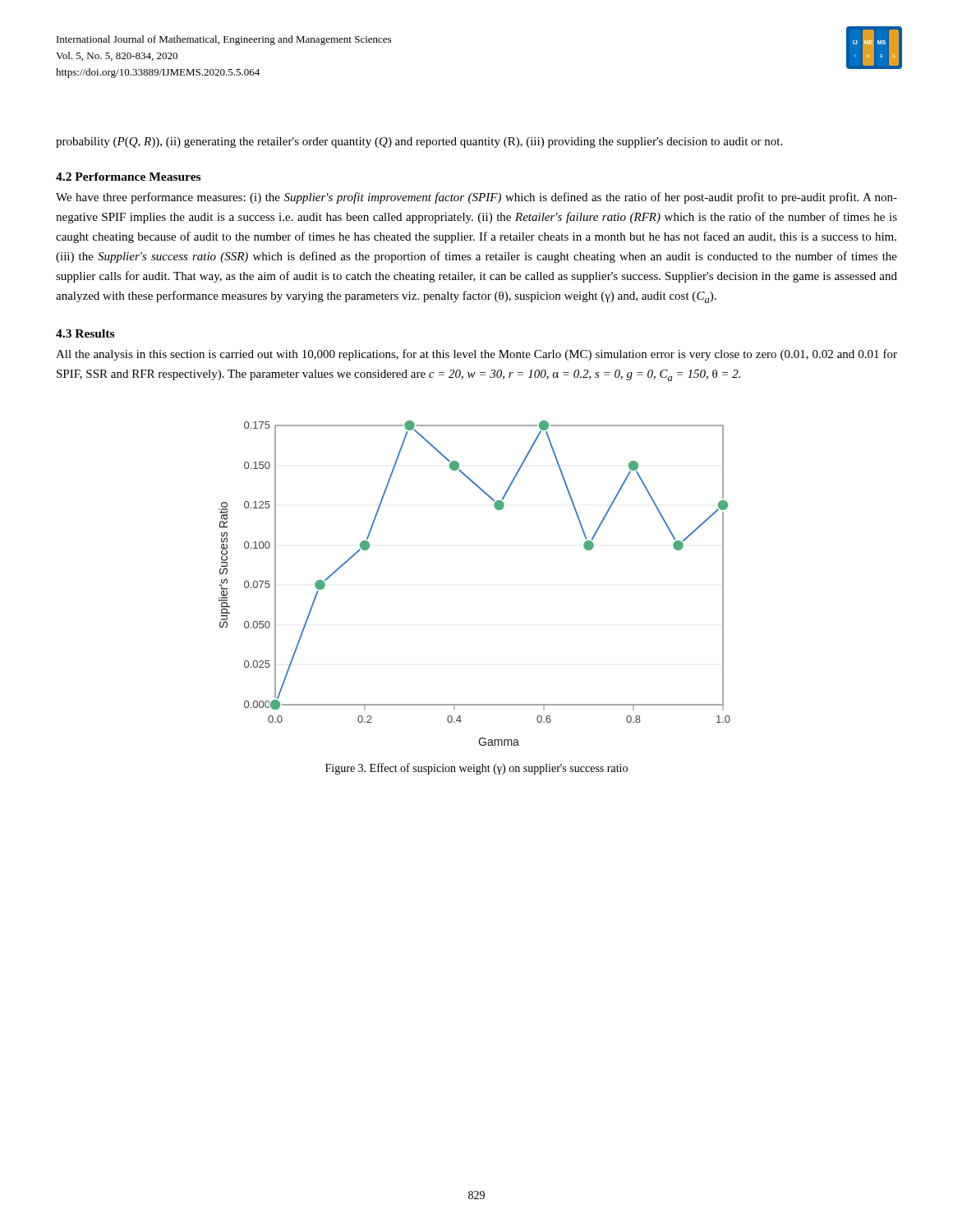The width and height of the screenshot is (953, 1232).
Task: Locate the line chart
Action: coord(476,592)
